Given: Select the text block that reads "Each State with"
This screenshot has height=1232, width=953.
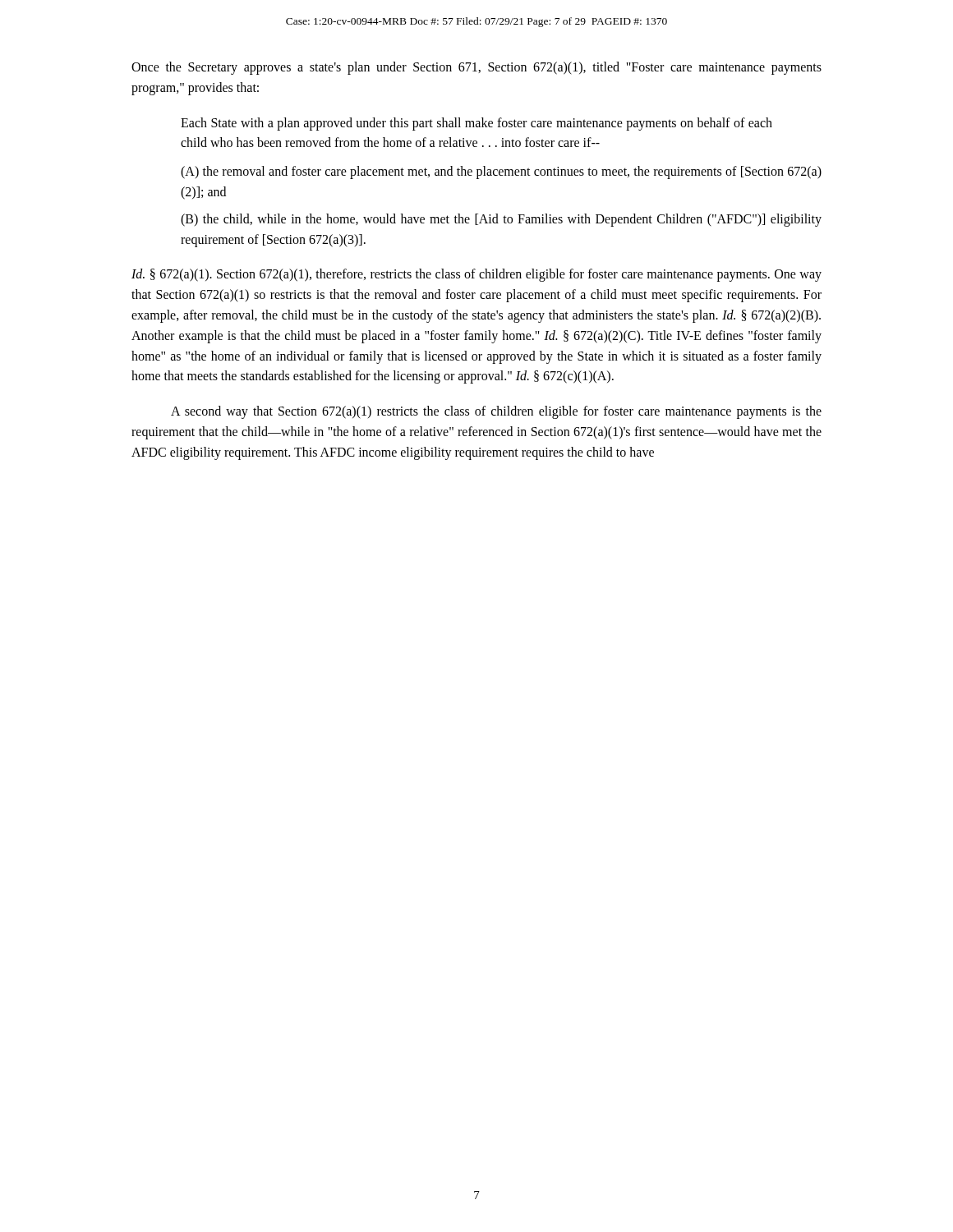Looking at the screenshot, I should coord(476,133).
